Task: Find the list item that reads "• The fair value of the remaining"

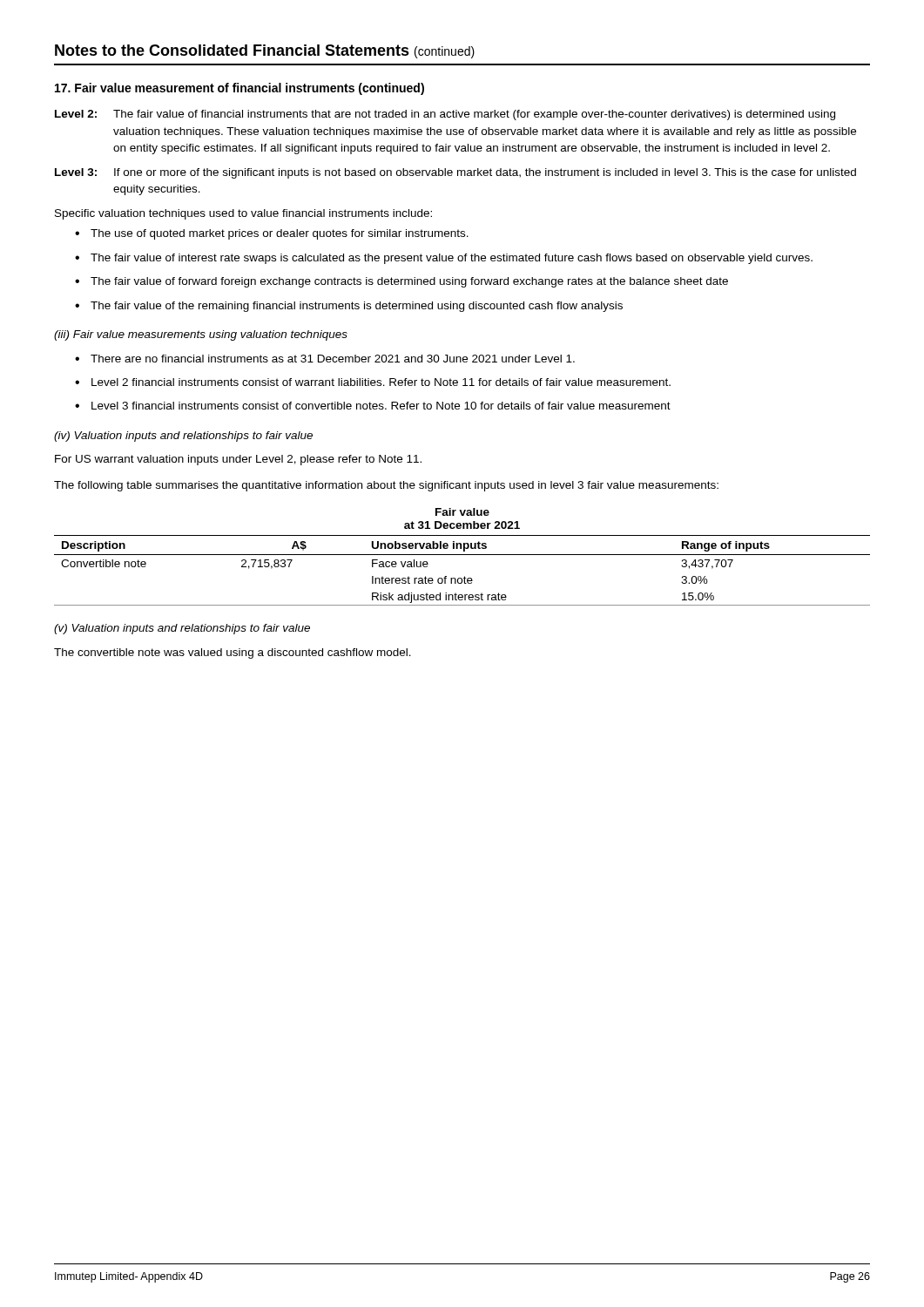Action: pyautogui.click(x=472, y=306)
